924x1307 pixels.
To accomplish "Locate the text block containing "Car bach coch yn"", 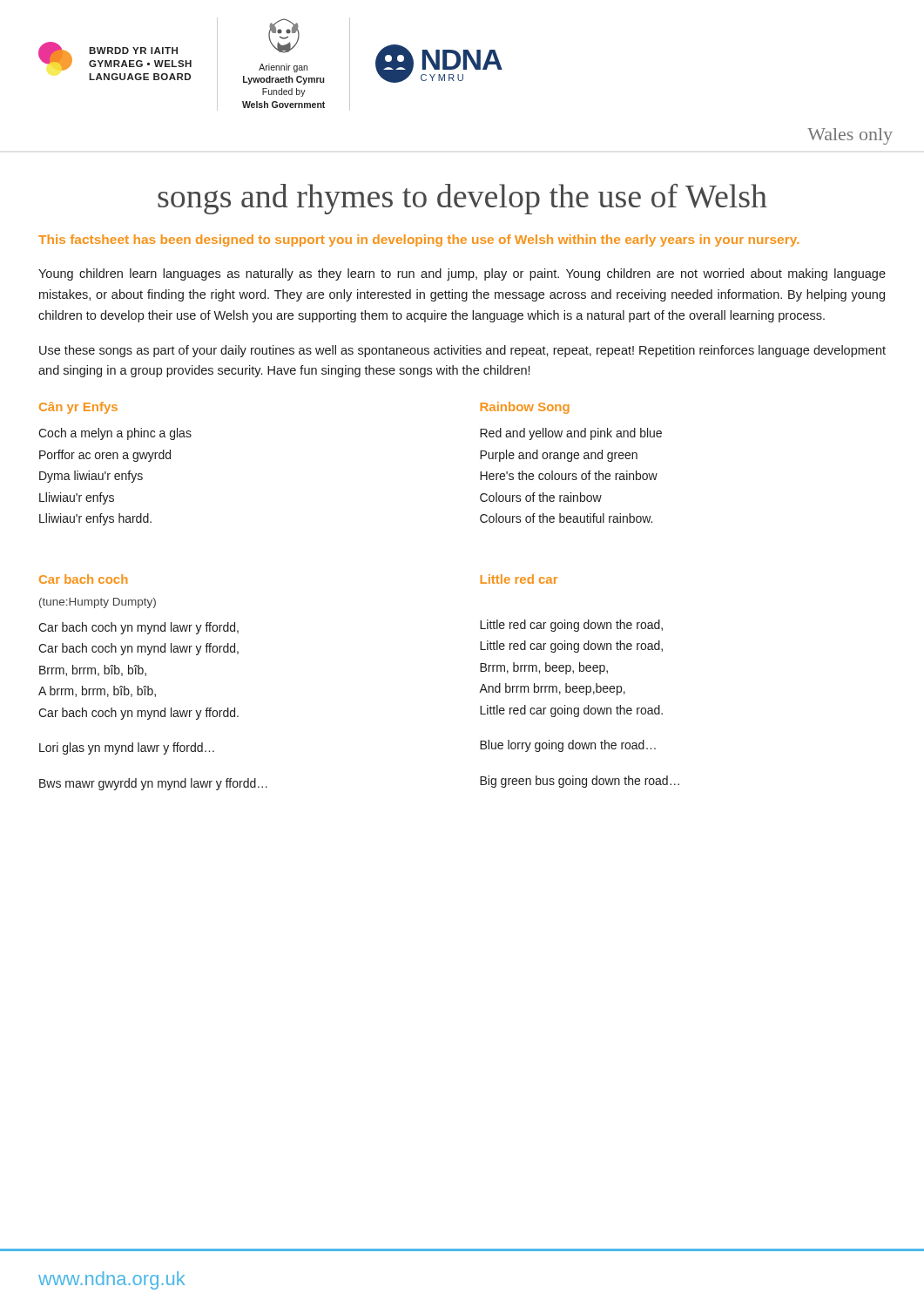I will tap(138, 628).
